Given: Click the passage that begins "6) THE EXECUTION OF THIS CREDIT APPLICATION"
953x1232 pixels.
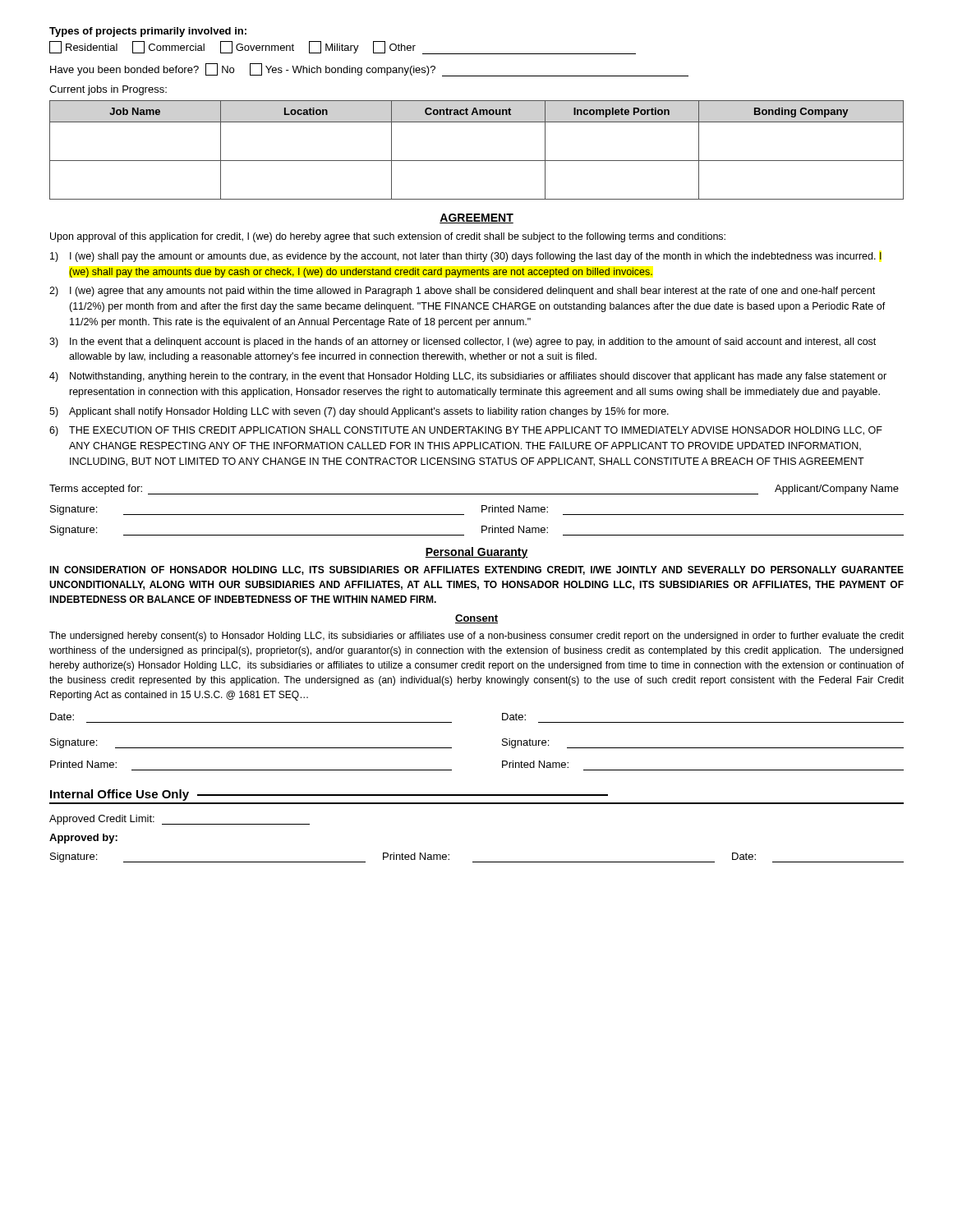Looking at the screenshot, I should (x=476, y=448).
